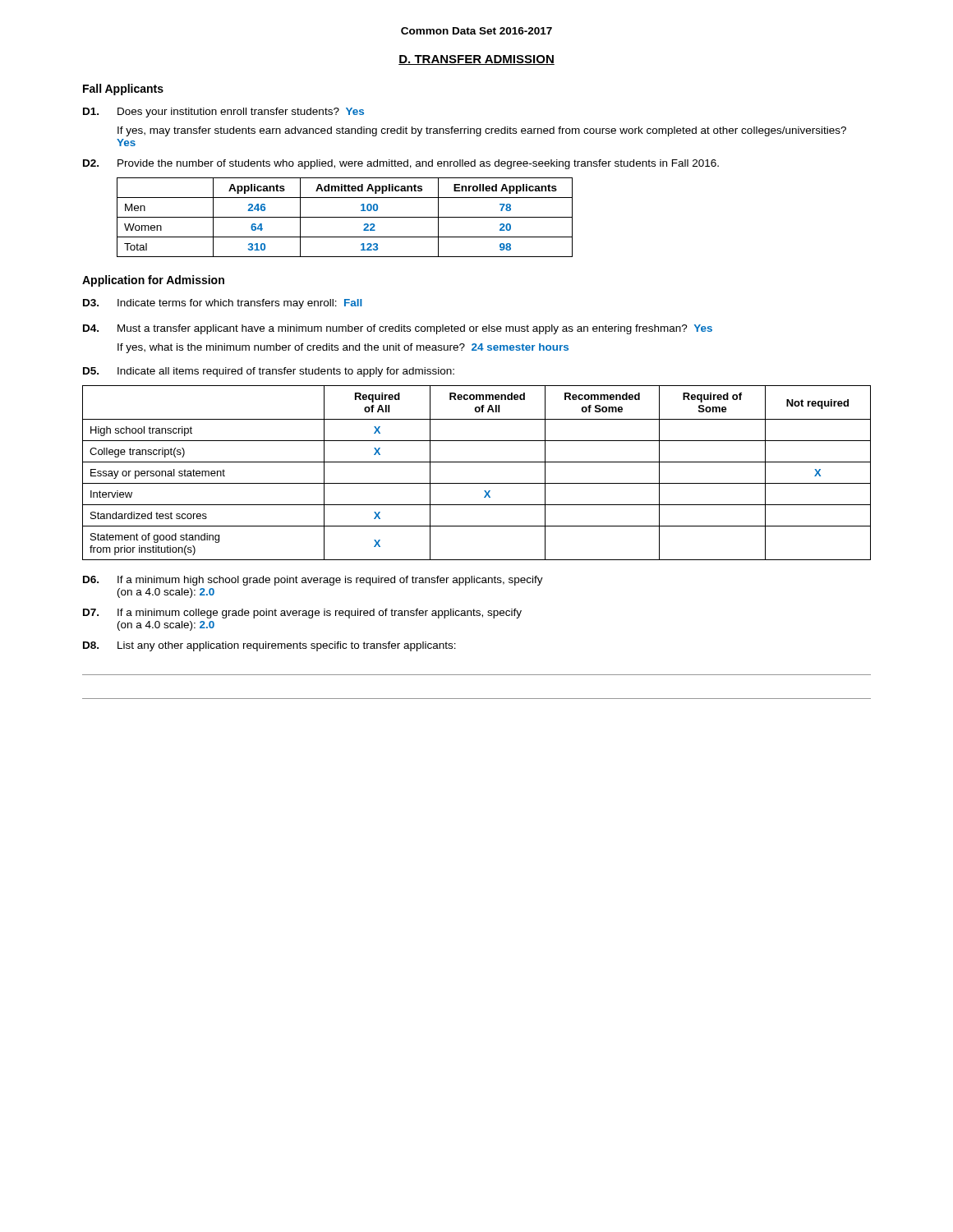Screen dimensions: 1232x953
Task: Click on the passage starting "D7. If a minimum college grade"
Action: tap(476, 618)
